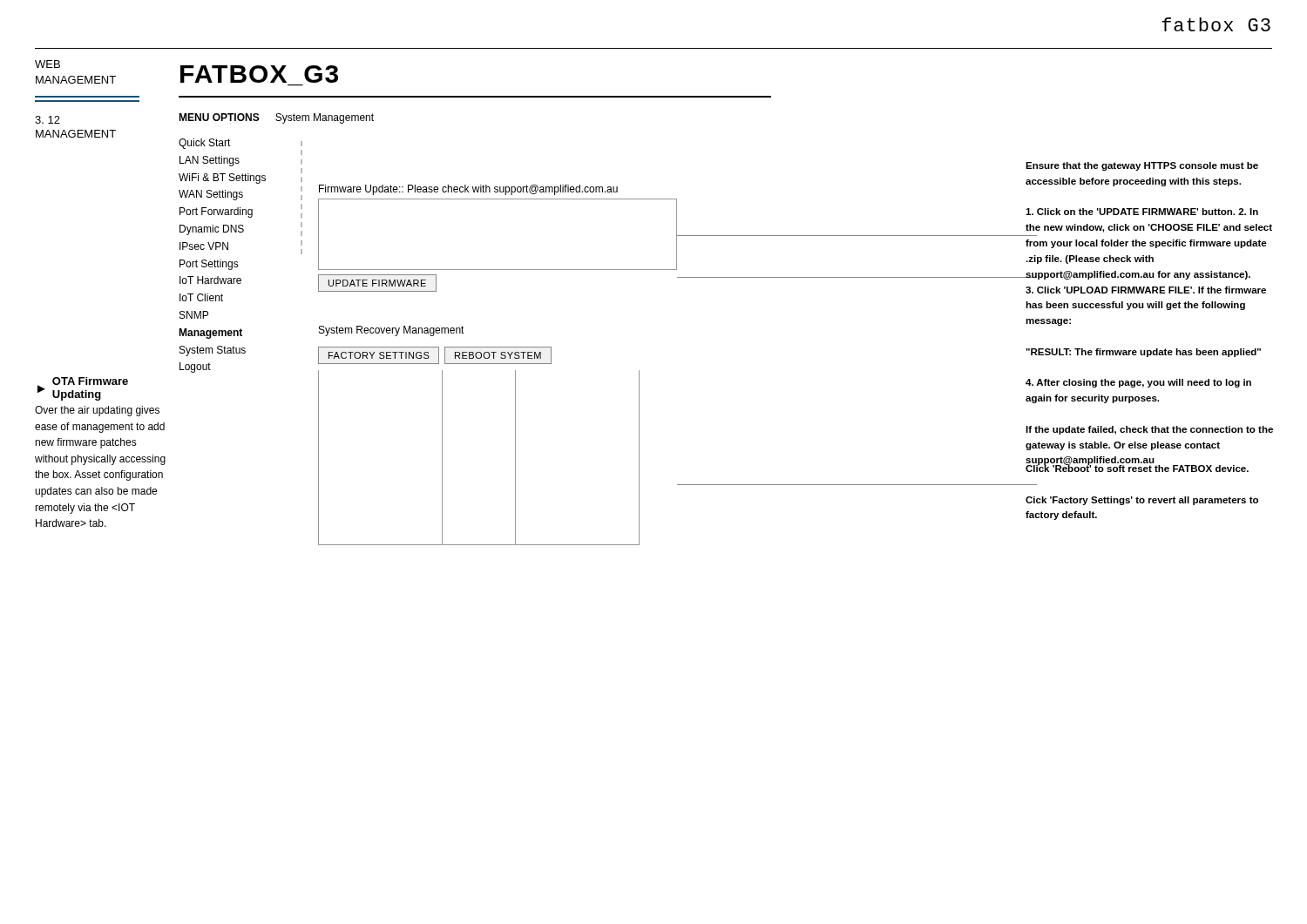Find the passage starting "FACTORY SETTINGS"
This screenshot has height=924, width=1307.
tap(379, 355)
